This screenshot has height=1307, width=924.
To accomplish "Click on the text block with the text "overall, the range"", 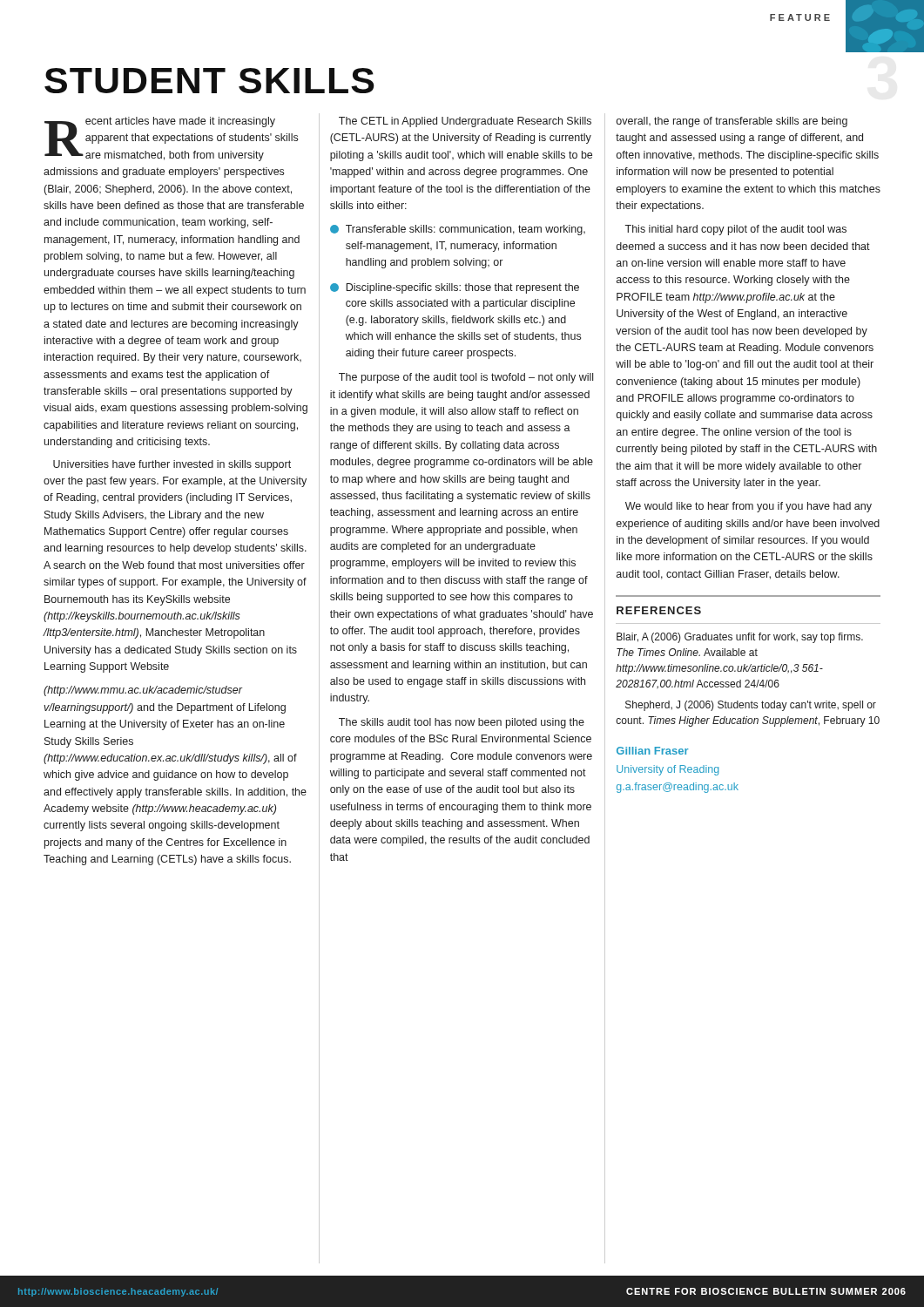I will pyautogui.click(x=748, y=348).
